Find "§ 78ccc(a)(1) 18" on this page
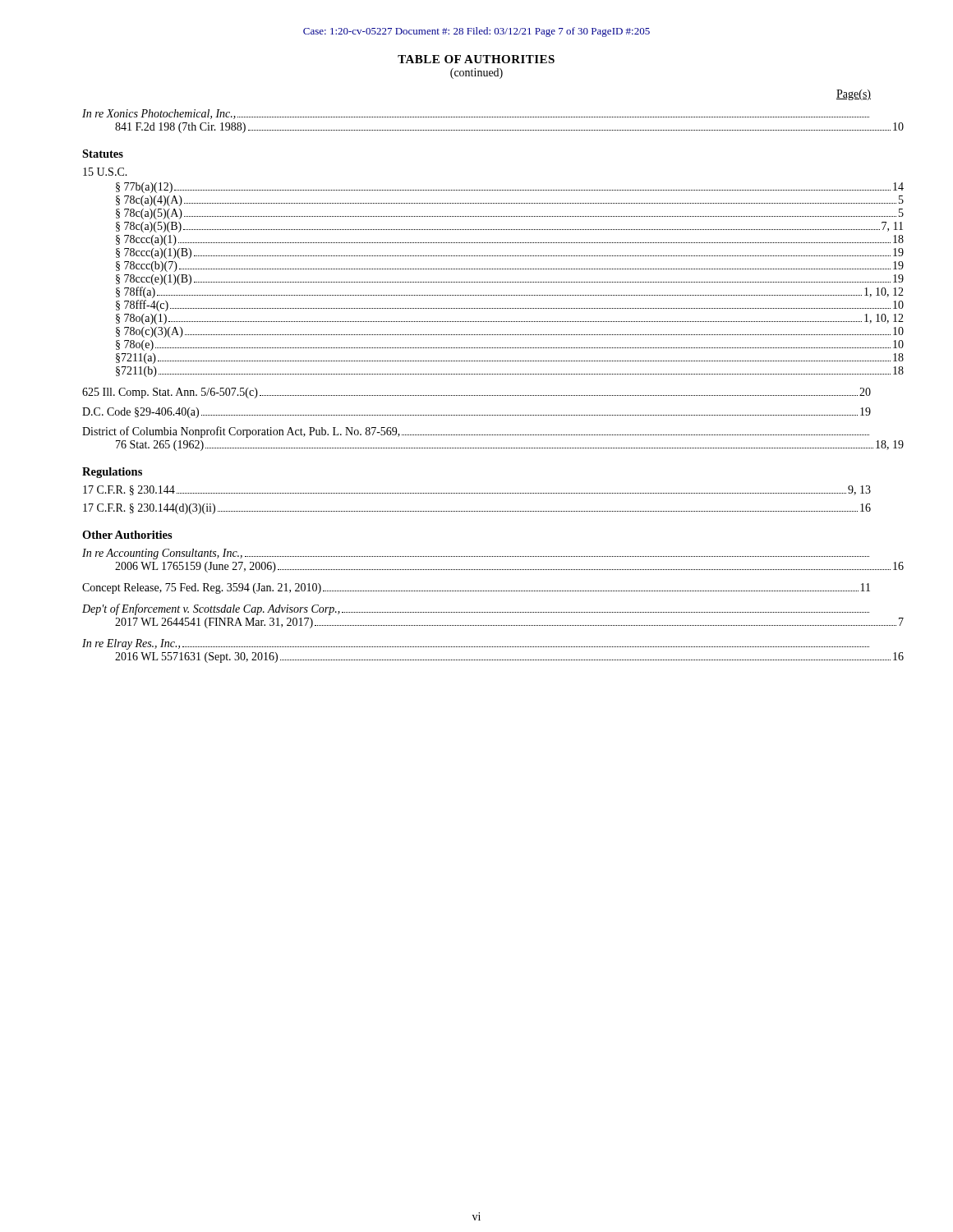 tap(509, 240)
